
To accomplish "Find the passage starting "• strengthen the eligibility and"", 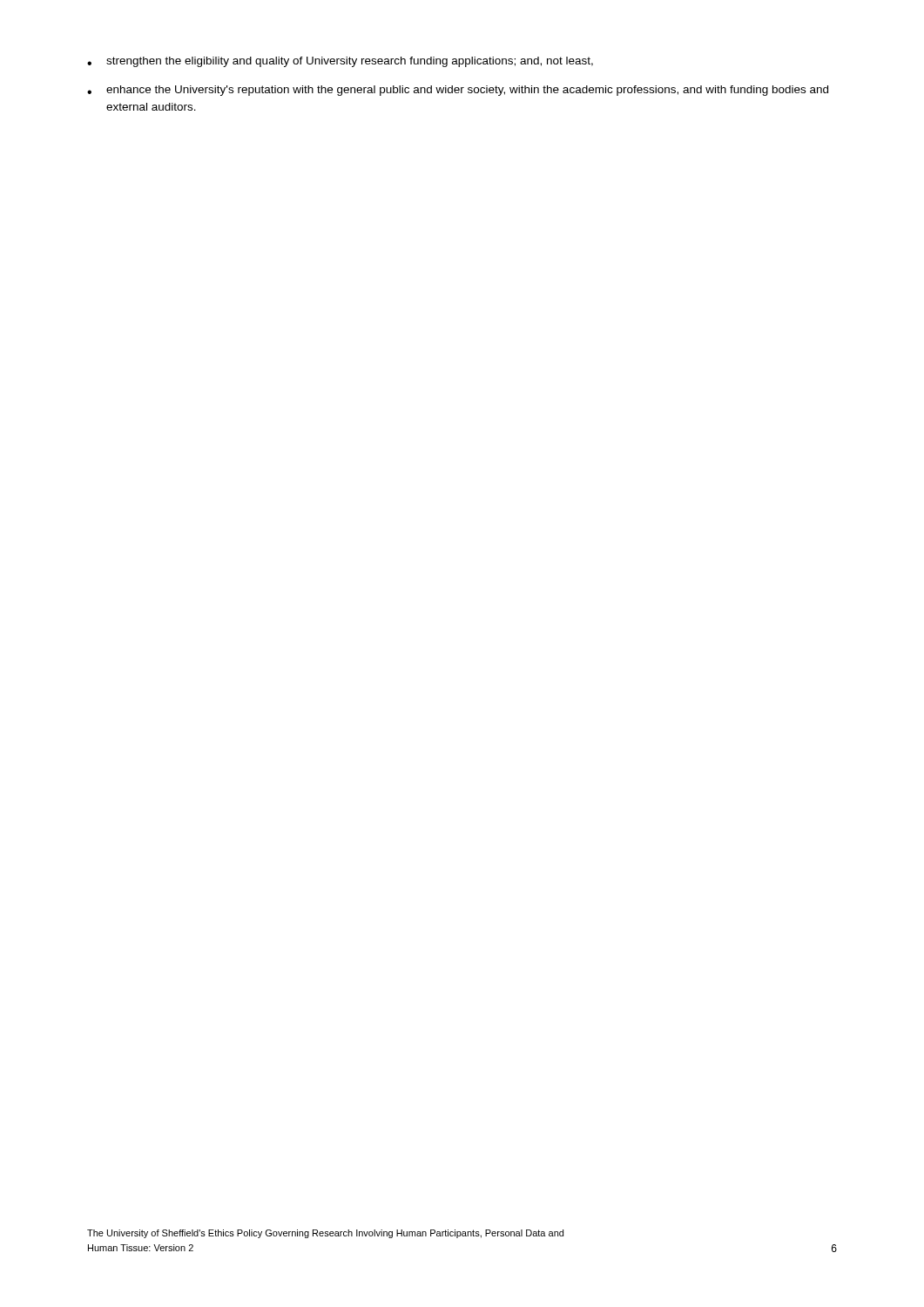I will tap(340, 63).
